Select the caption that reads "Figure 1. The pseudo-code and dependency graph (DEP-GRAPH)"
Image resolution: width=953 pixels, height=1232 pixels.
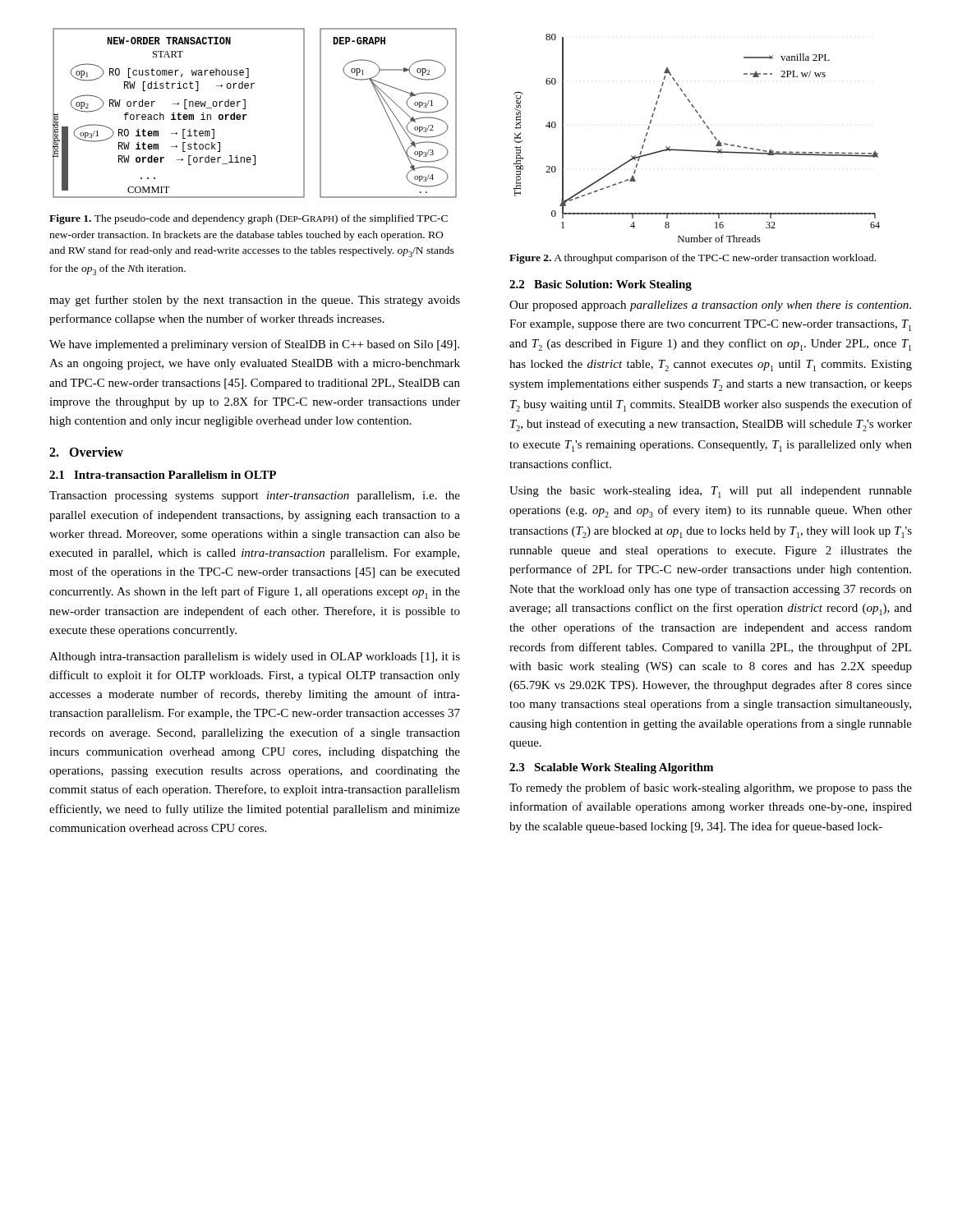click(x=252, y=244)
